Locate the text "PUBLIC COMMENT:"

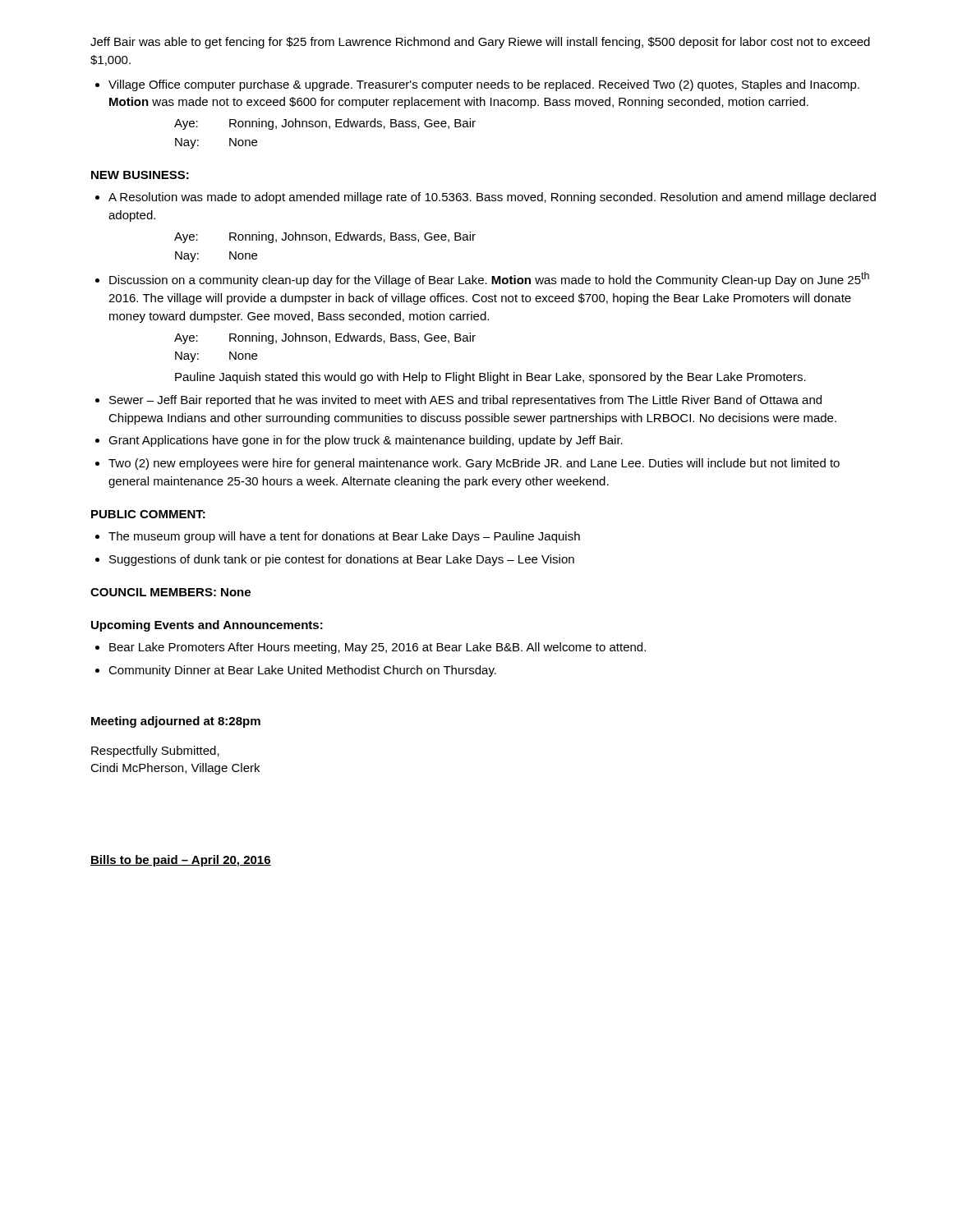point(148,513)
